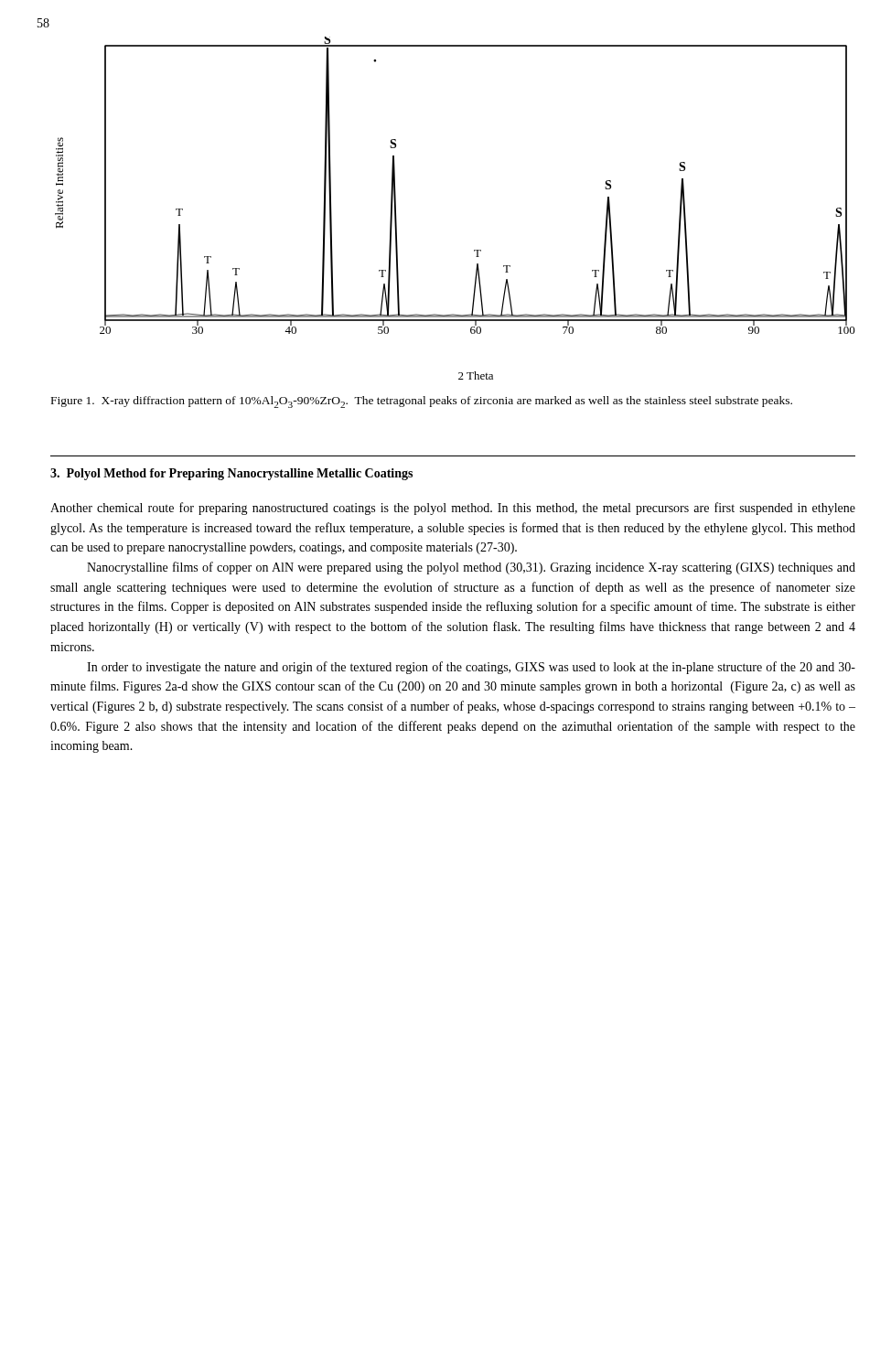Click a section header
The image size is (891, 1372).
point(232,473)
